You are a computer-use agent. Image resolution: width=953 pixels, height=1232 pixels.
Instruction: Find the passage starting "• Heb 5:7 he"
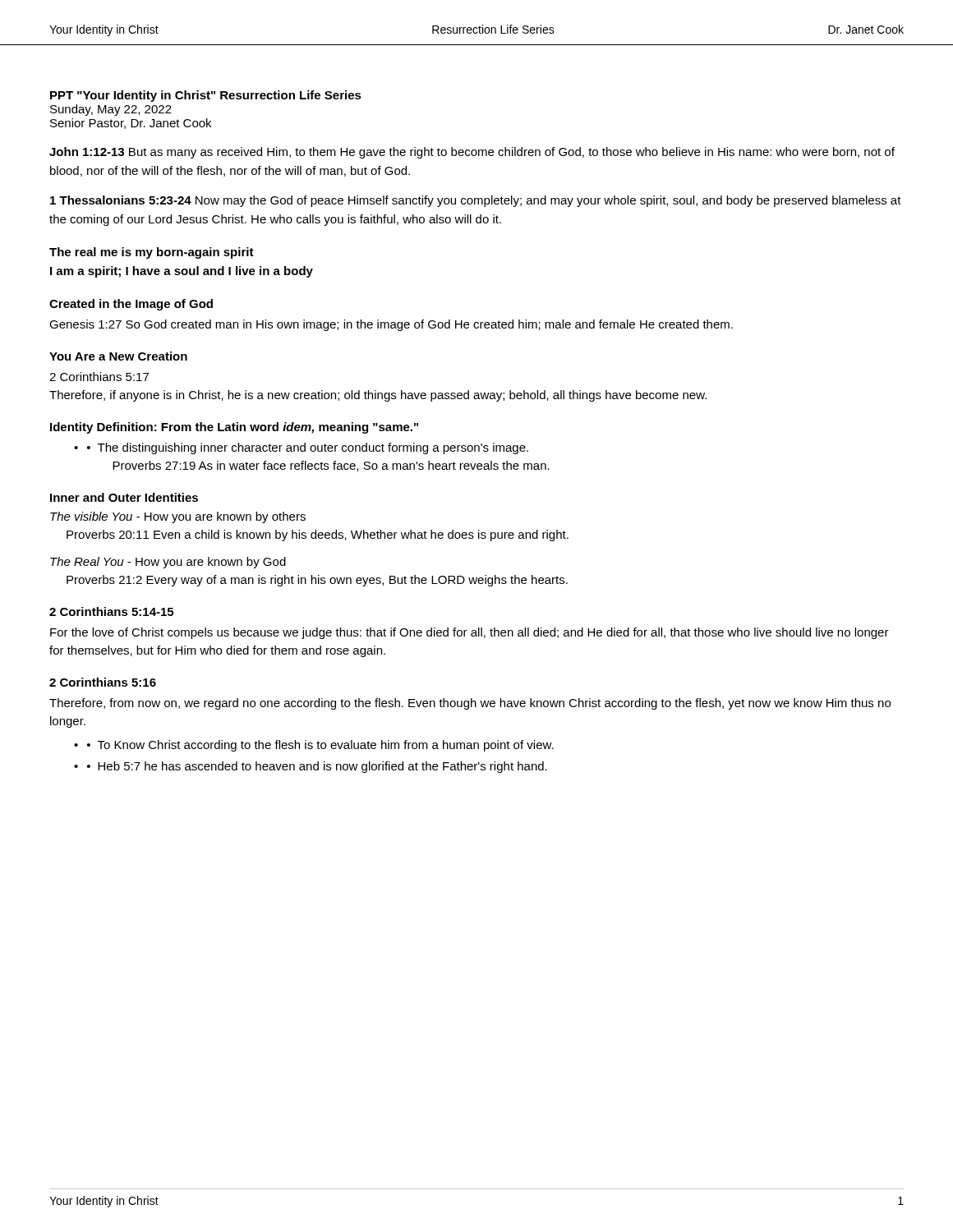pyautogui.click(x=317, y=767)
